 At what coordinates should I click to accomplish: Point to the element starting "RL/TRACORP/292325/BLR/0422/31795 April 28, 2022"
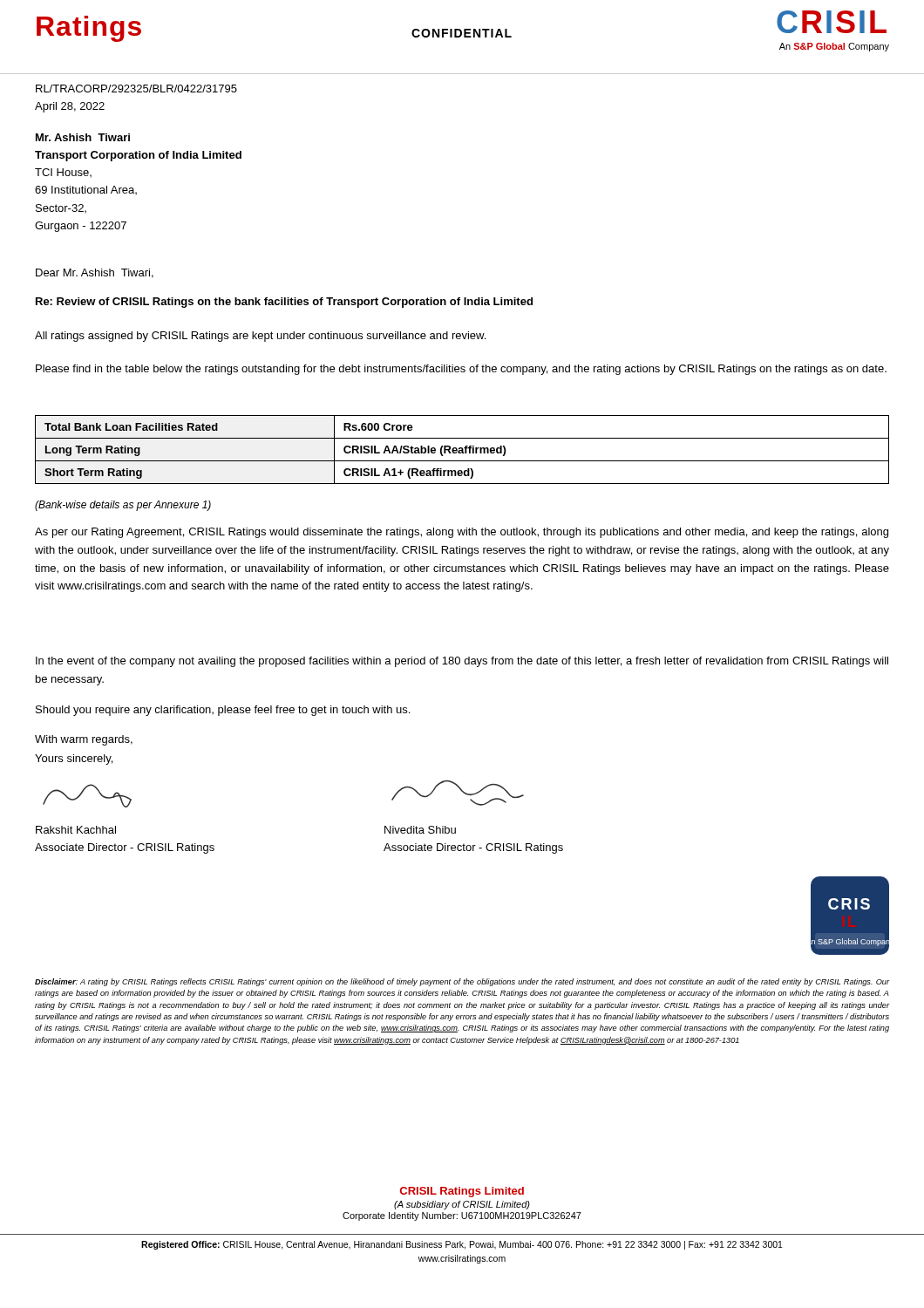click(x=136, y=97)
